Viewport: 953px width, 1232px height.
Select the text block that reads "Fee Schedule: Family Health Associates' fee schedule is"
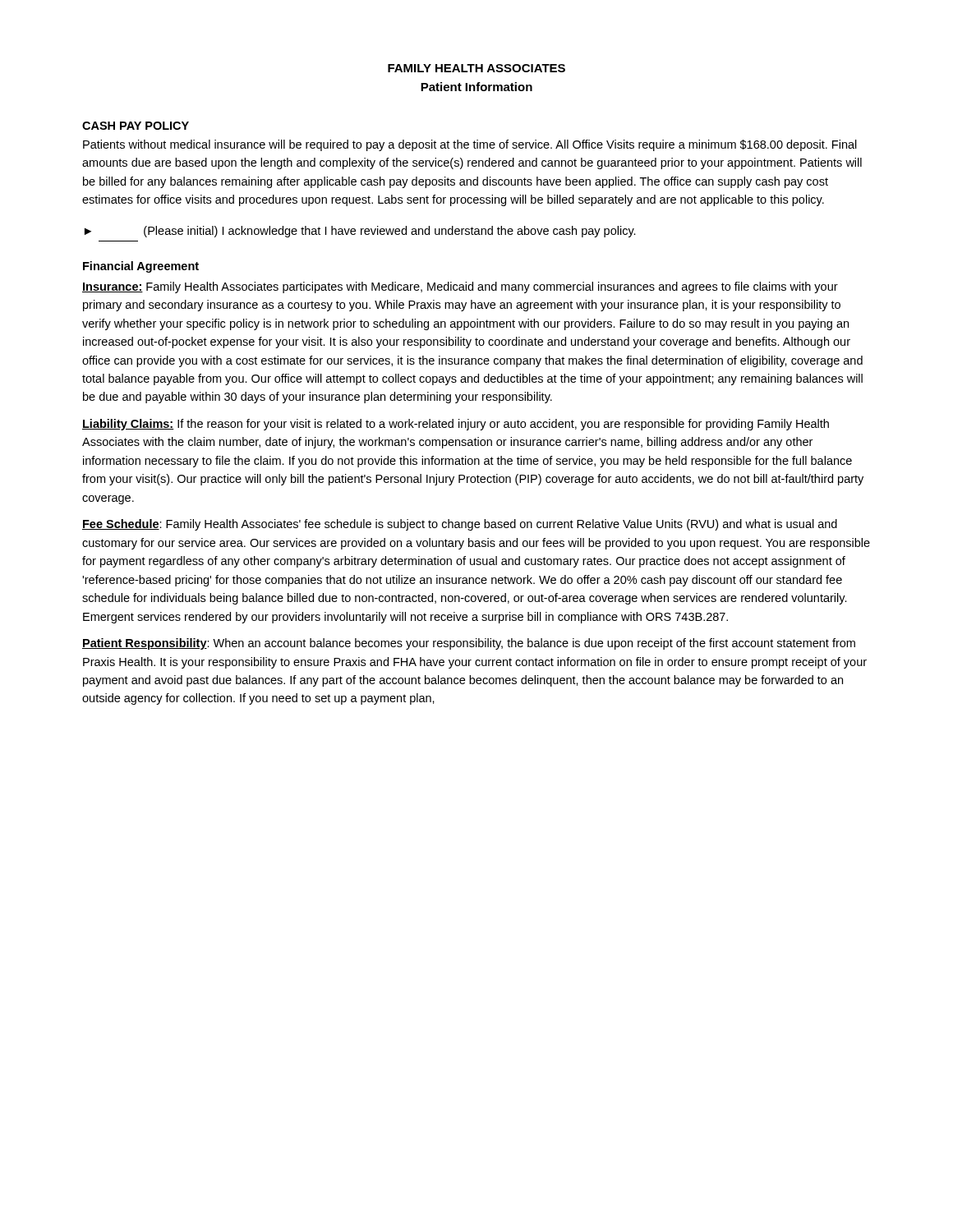pos(476,570)
